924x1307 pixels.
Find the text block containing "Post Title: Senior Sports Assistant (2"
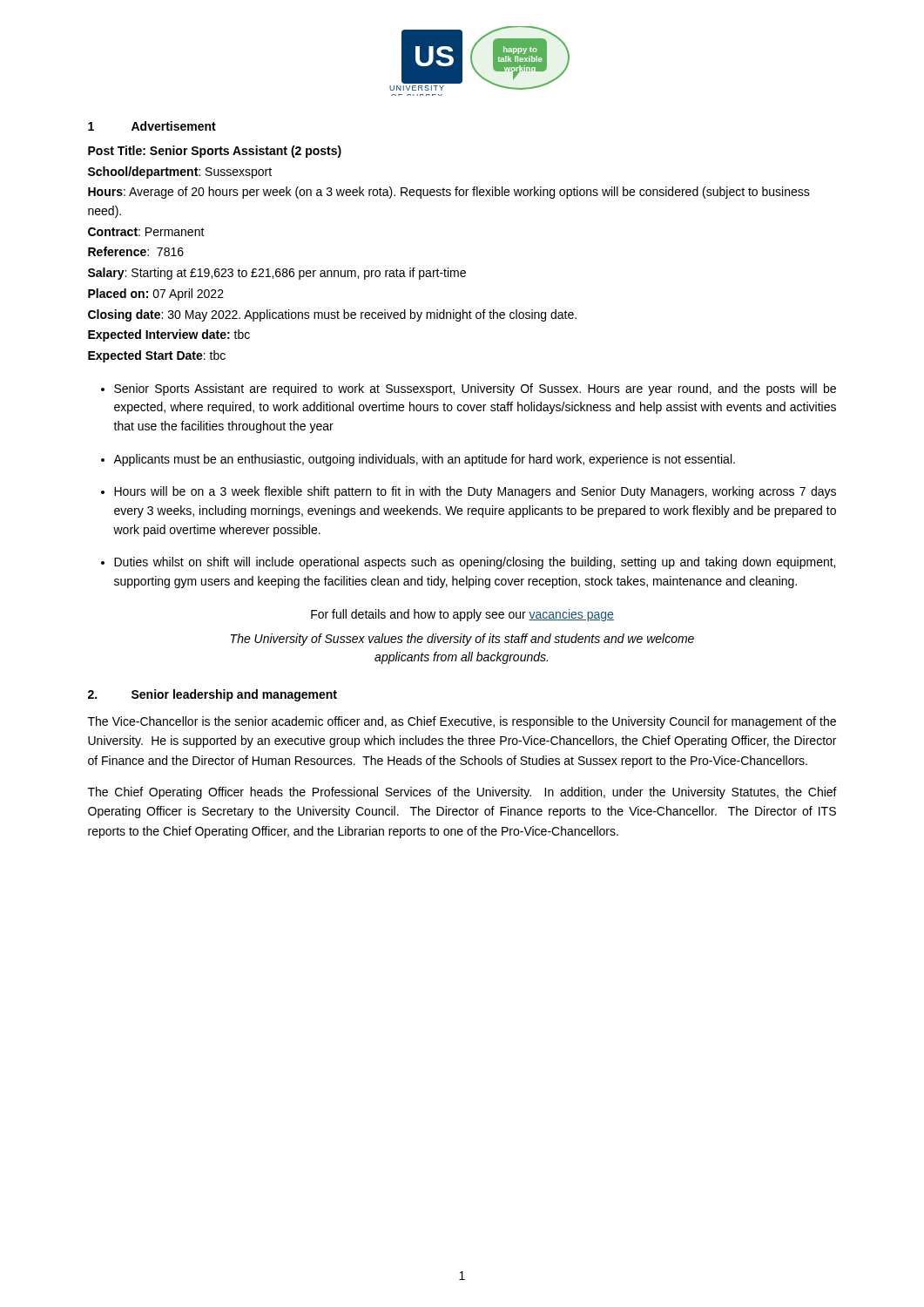[215, 152]
